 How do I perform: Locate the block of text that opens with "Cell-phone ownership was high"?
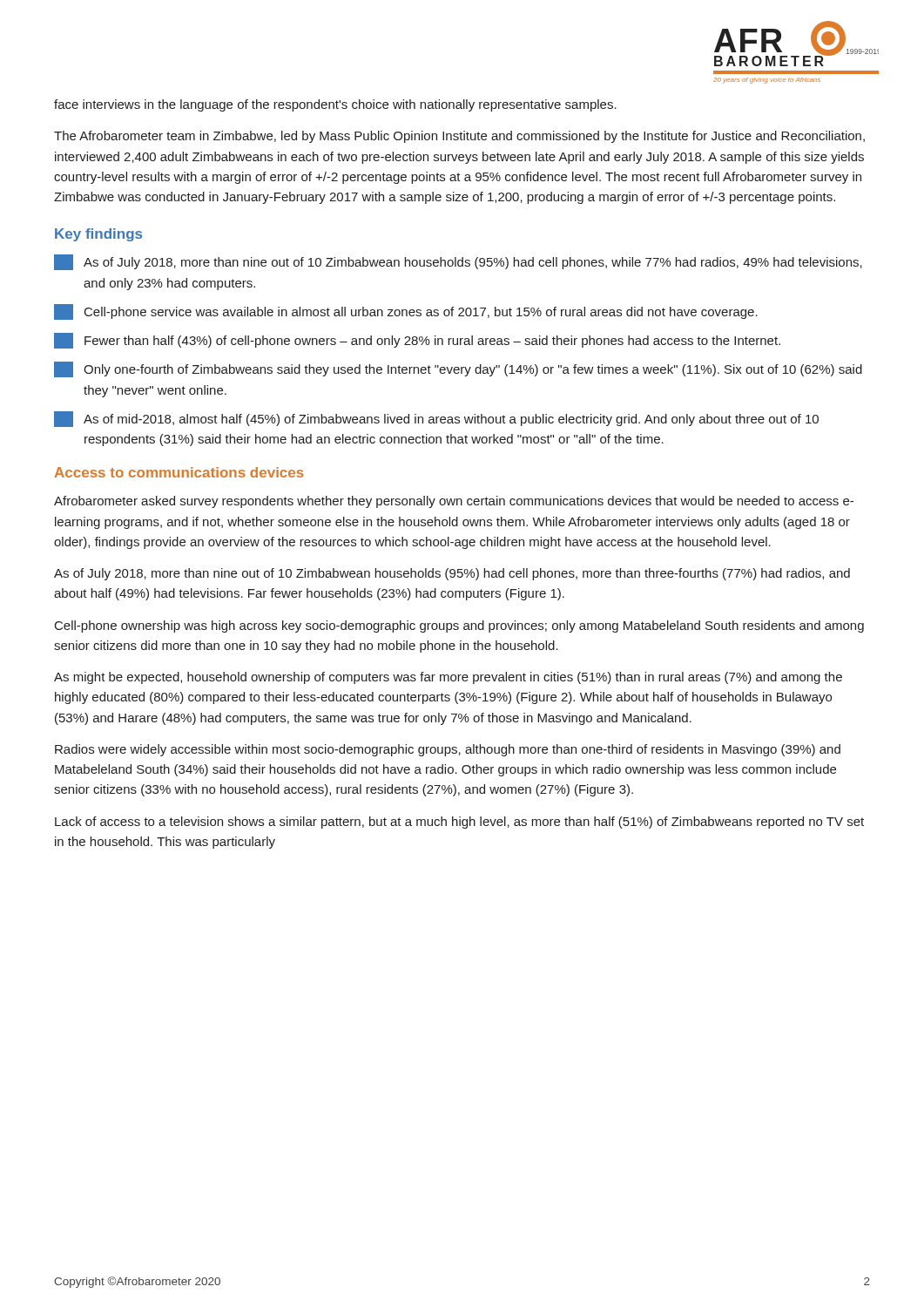pyautogui.click(x=459, y=635)
